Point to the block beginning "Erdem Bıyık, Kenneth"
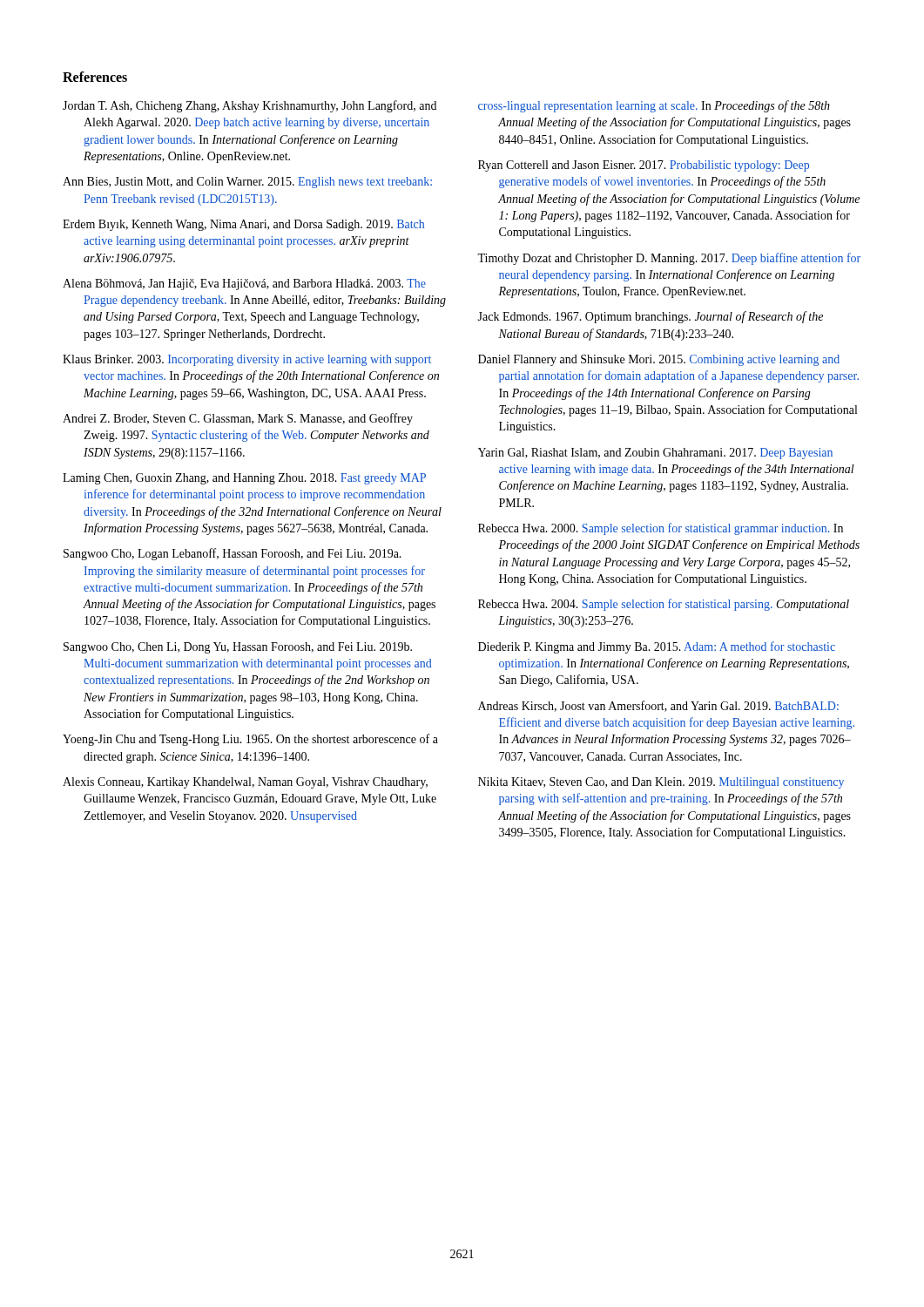Image resolution: width=924 pixels, height=1307 pixels. click(244, 241)
